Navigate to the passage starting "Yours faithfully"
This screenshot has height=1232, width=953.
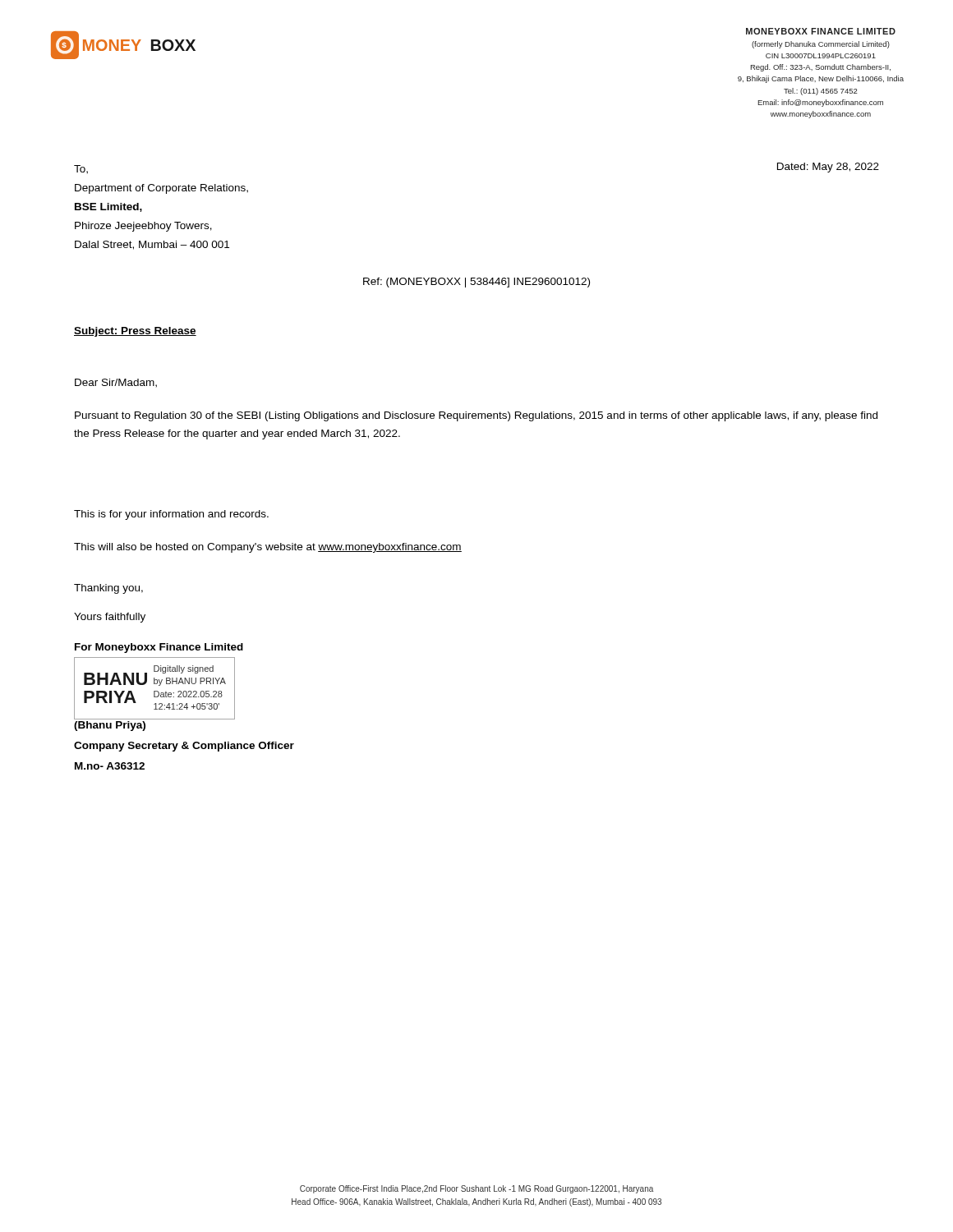point(110,616)
